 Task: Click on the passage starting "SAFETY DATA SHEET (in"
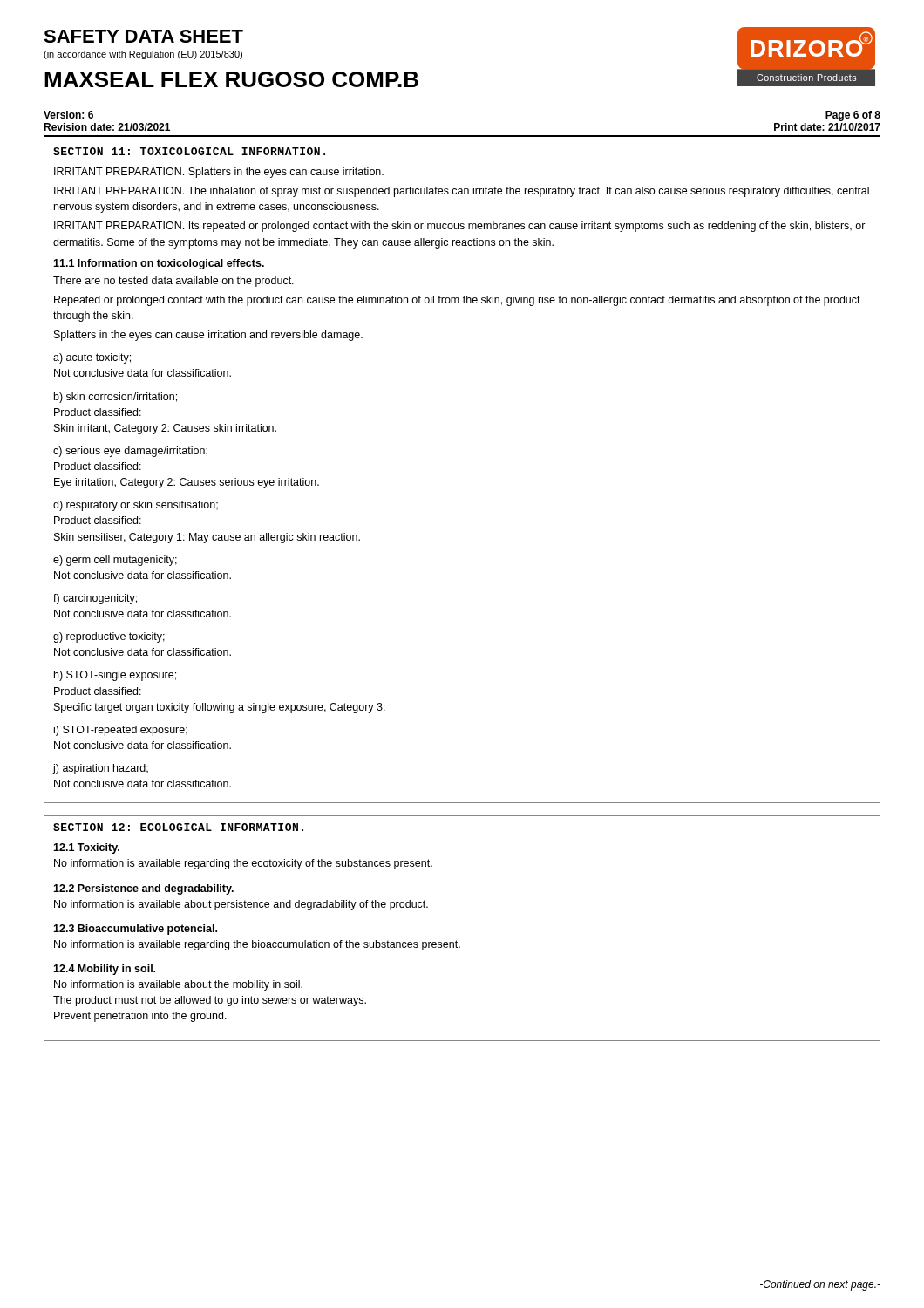(231, 60)
